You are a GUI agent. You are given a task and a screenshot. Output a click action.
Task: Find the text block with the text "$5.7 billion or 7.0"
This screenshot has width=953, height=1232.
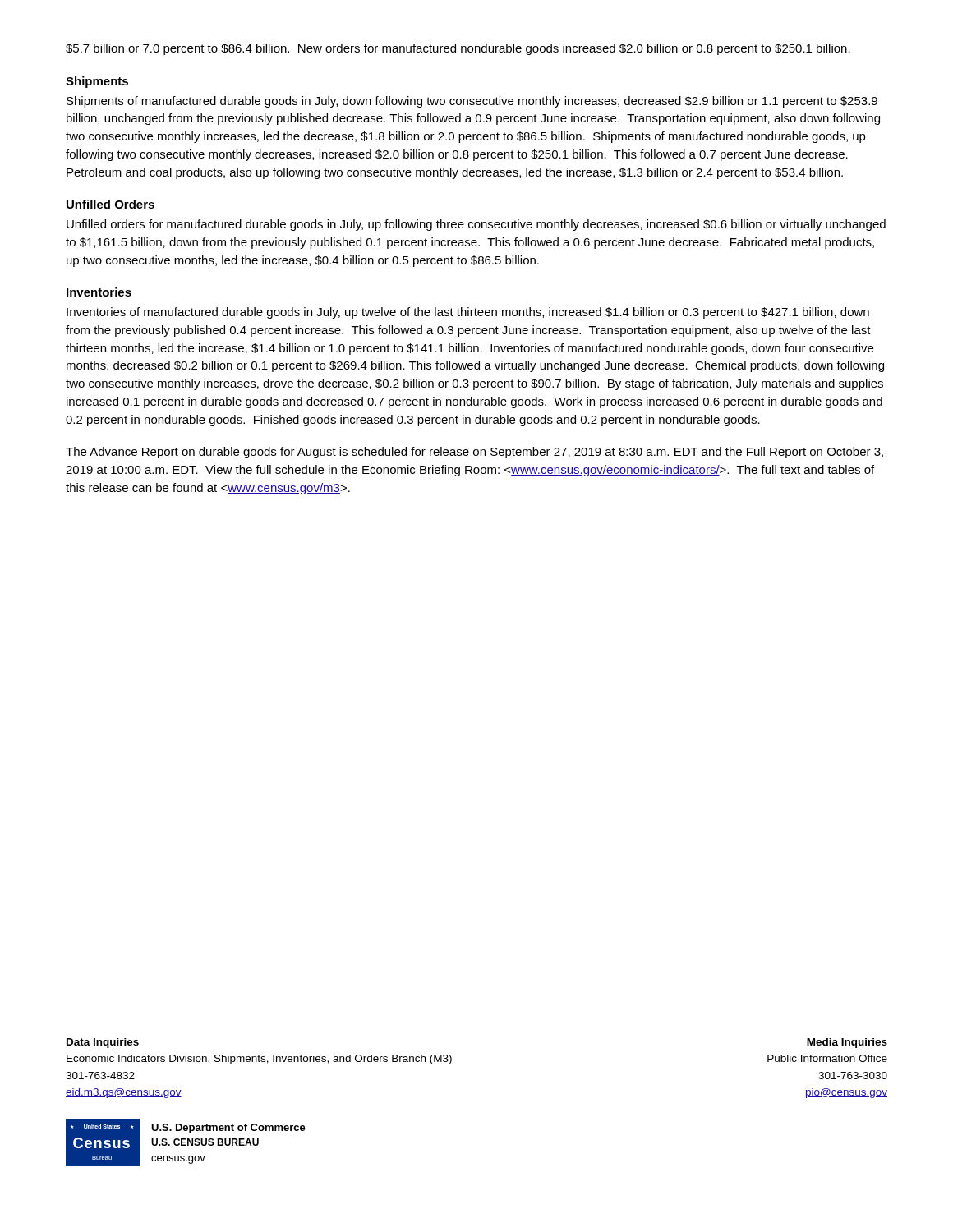(x=458, y=48)
